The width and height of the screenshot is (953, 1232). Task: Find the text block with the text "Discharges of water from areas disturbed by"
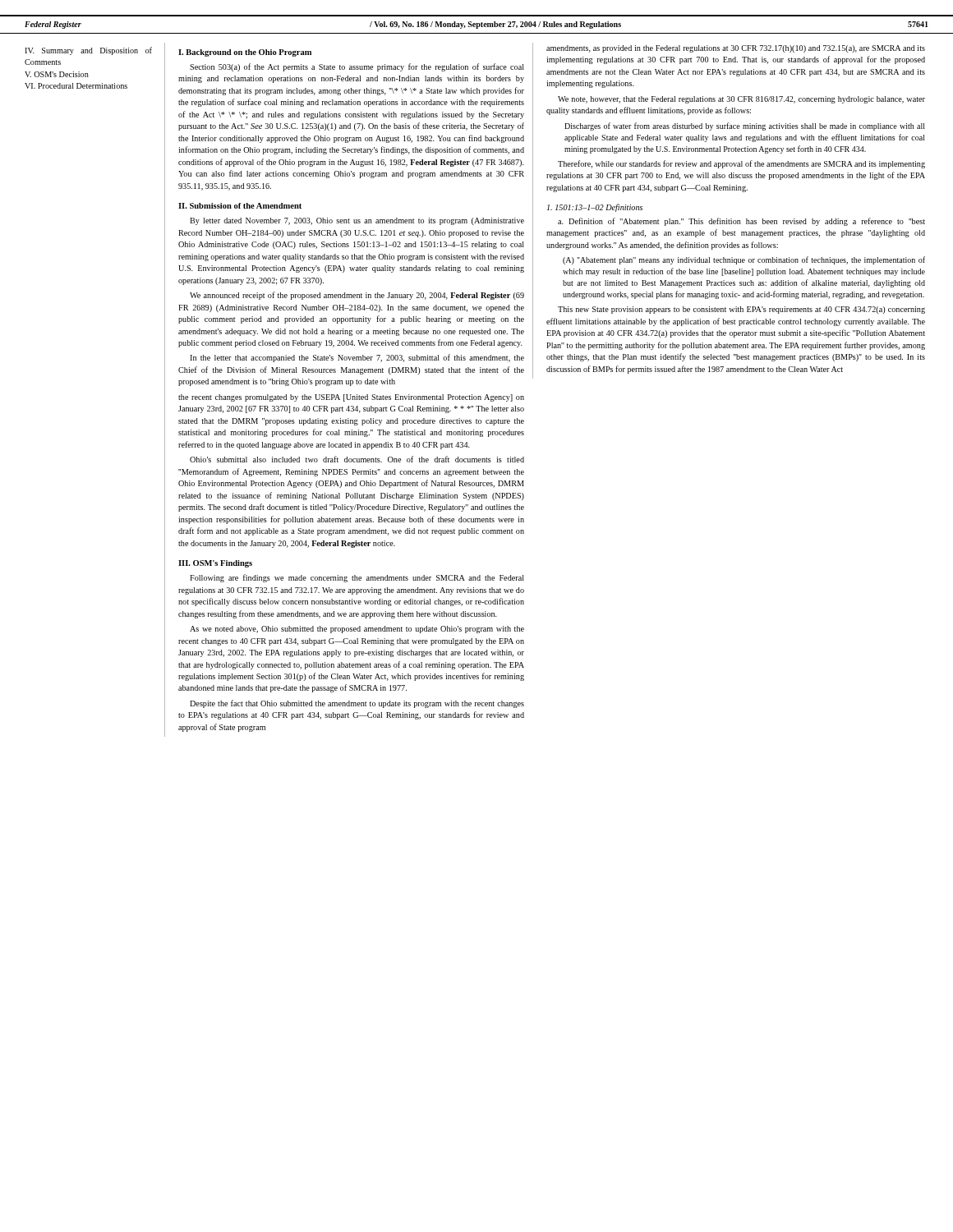745,138
